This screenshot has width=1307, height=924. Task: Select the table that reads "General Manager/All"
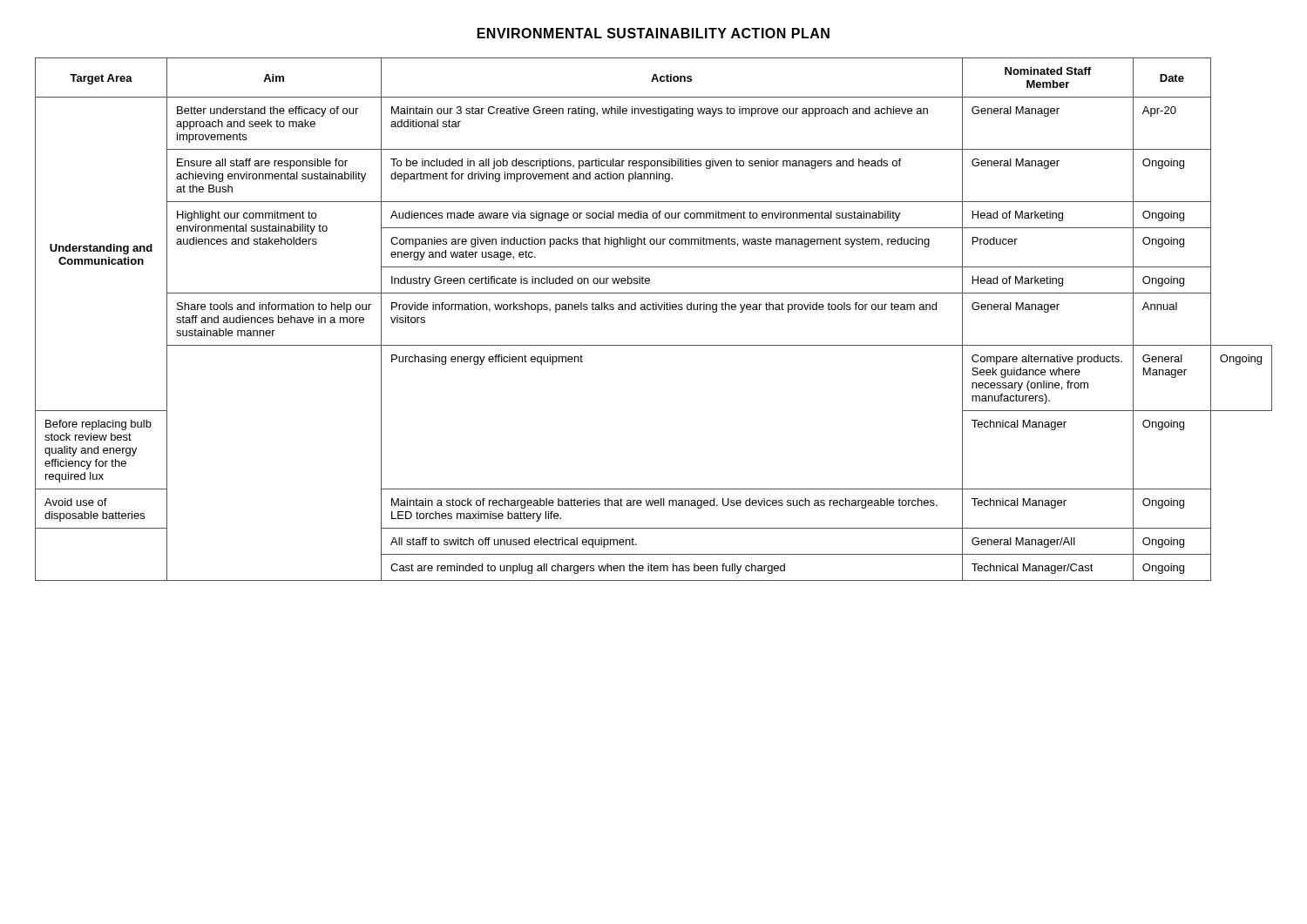tap(654, 319)
